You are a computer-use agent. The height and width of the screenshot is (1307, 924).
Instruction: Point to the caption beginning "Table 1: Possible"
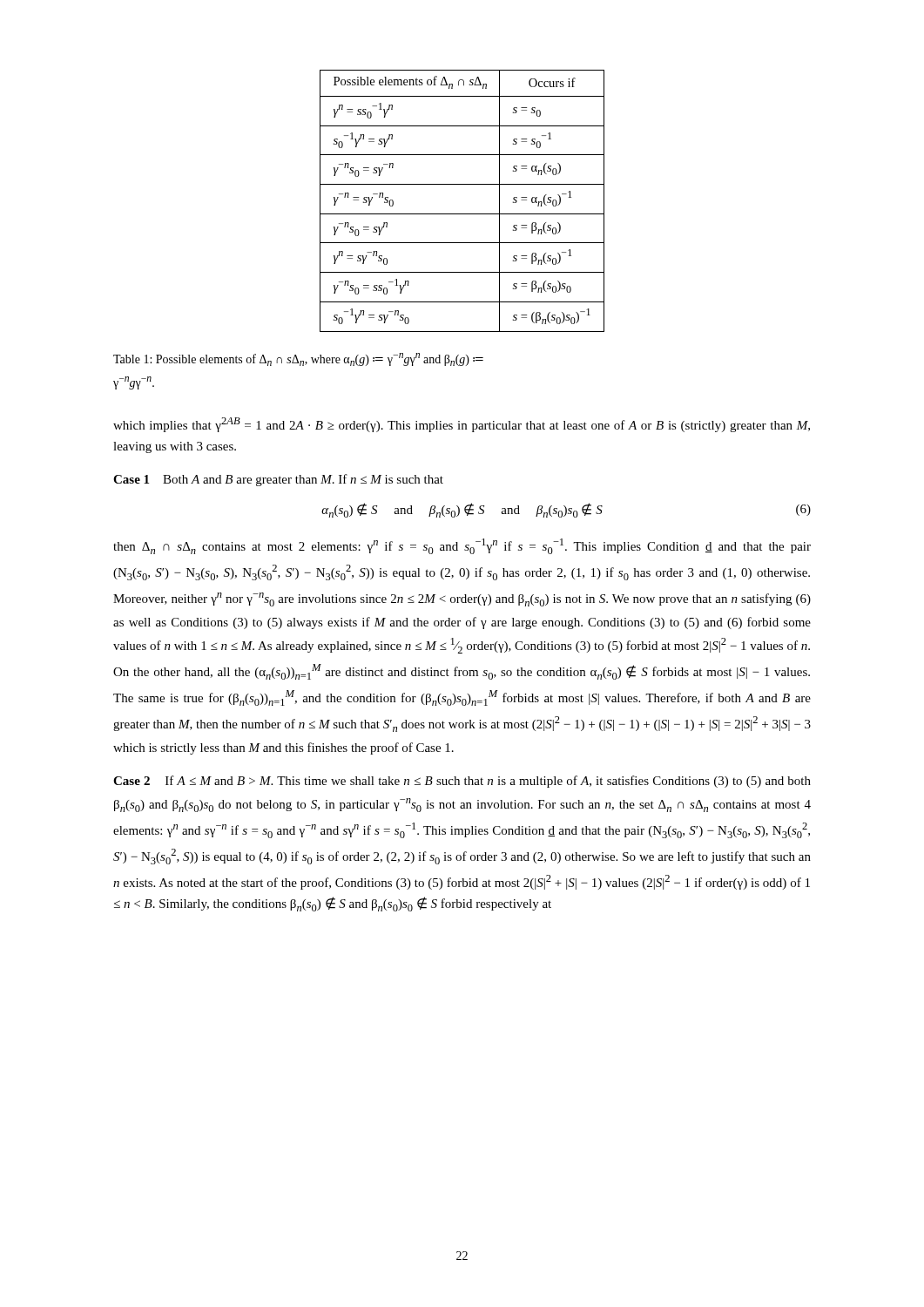click(x=299, y=369)
